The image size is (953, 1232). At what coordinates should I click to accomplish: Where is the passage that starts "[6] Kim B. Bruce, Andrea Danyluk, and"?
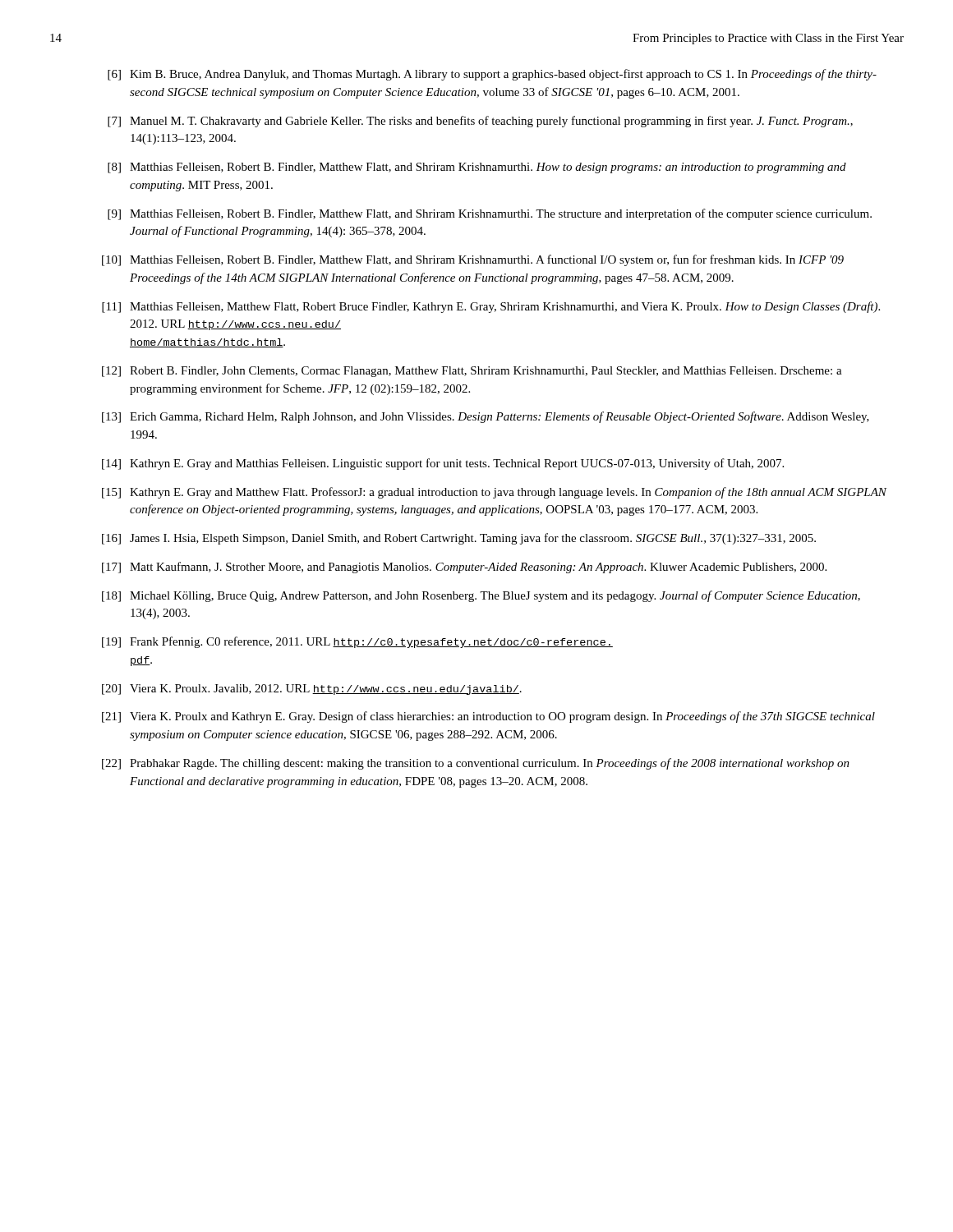(x=485, y=84)
